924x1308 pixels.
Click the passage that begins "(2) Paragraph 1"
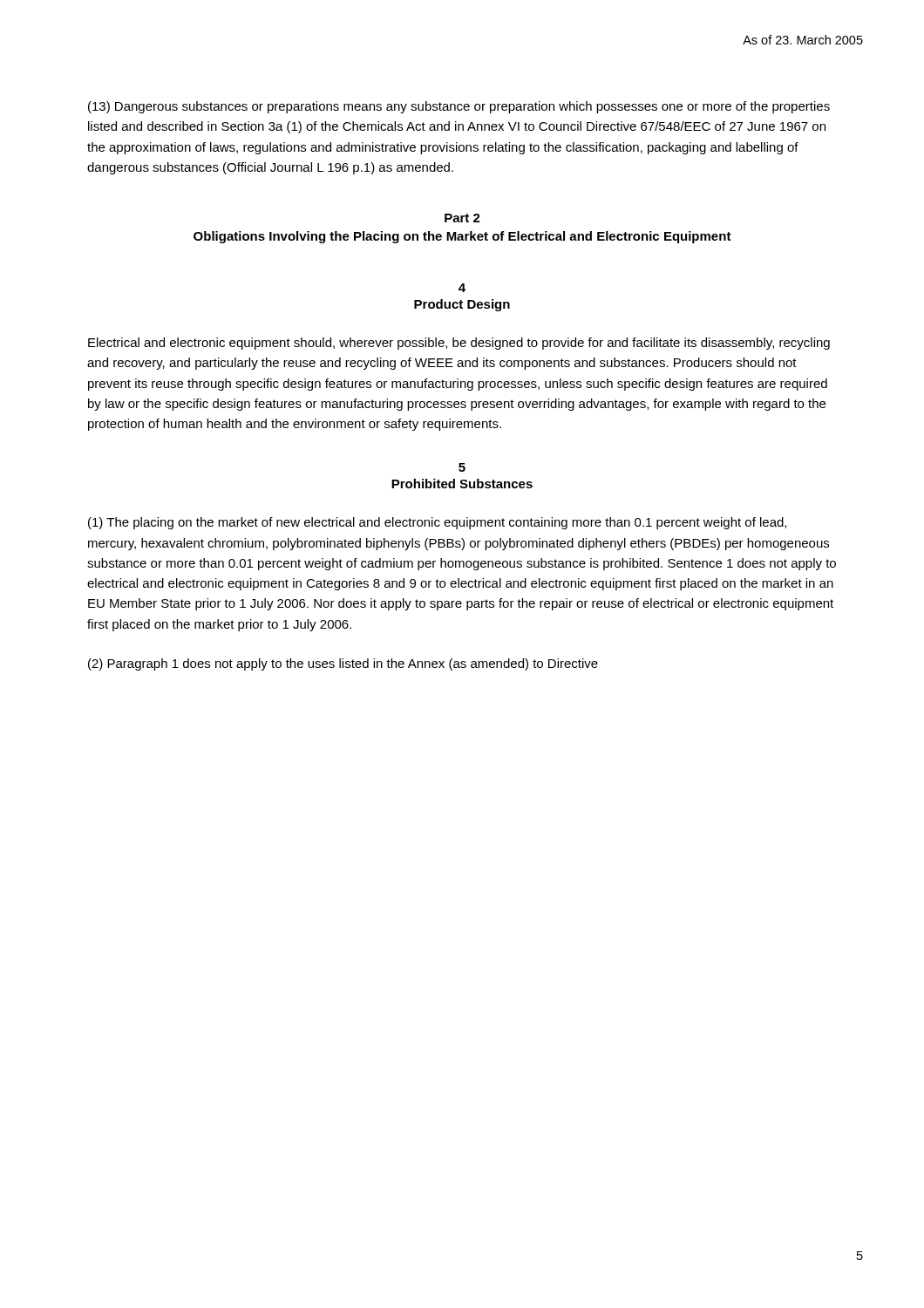[343, 663]
